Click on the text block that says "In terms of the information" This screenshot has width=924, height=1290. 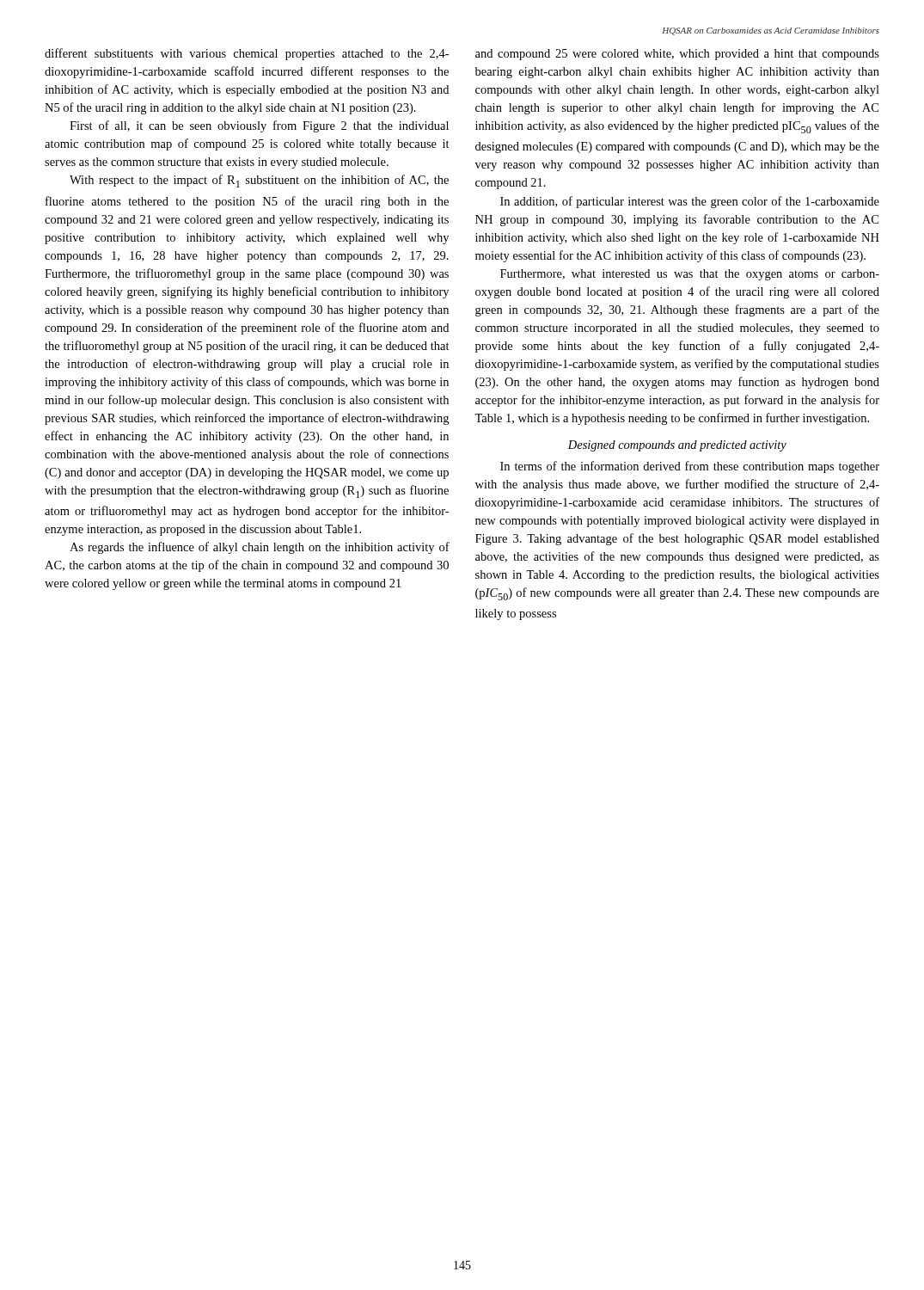(677, 540)
